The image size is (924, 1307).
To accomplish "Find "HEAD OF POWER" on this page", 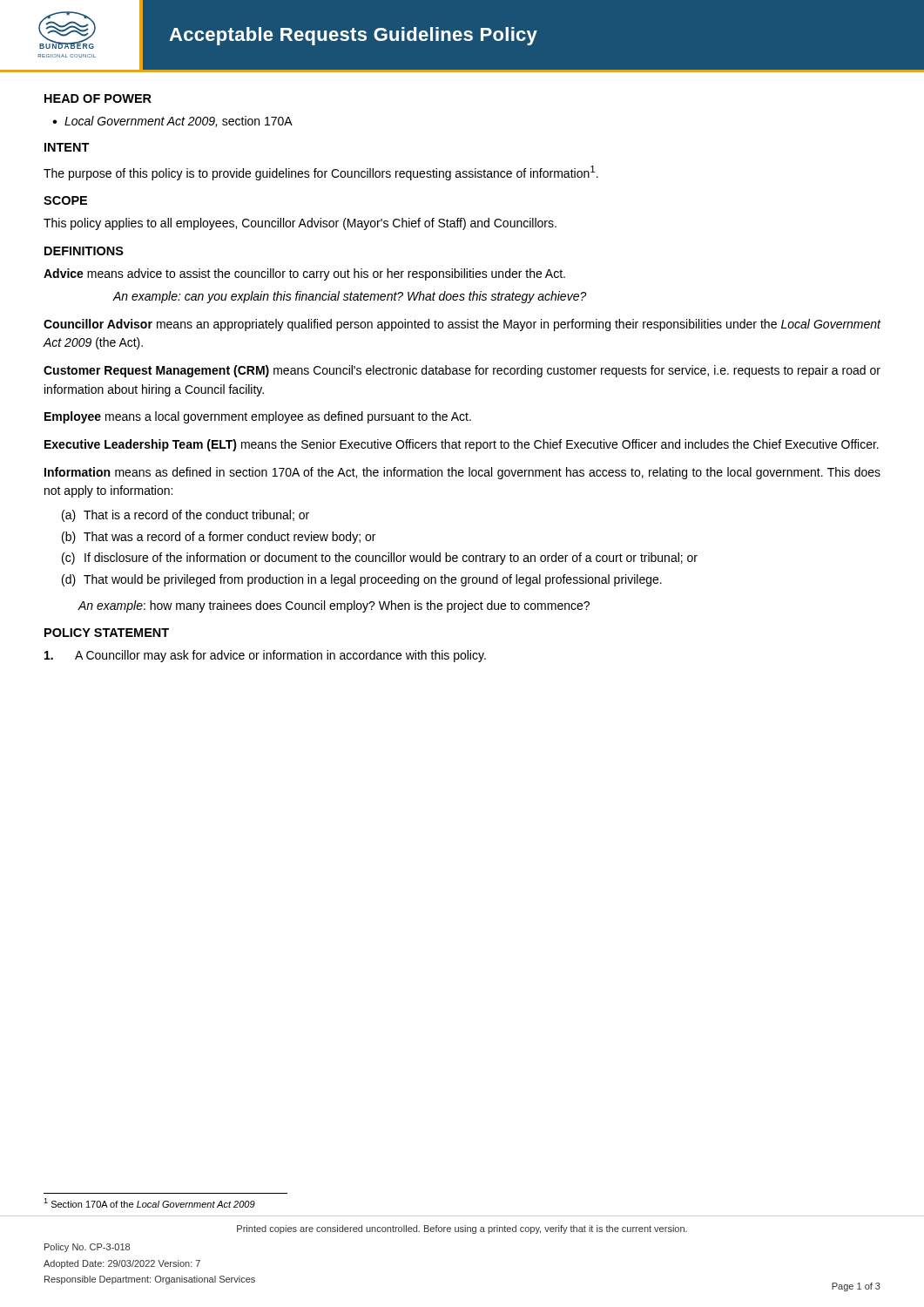I will click(98, 98).
